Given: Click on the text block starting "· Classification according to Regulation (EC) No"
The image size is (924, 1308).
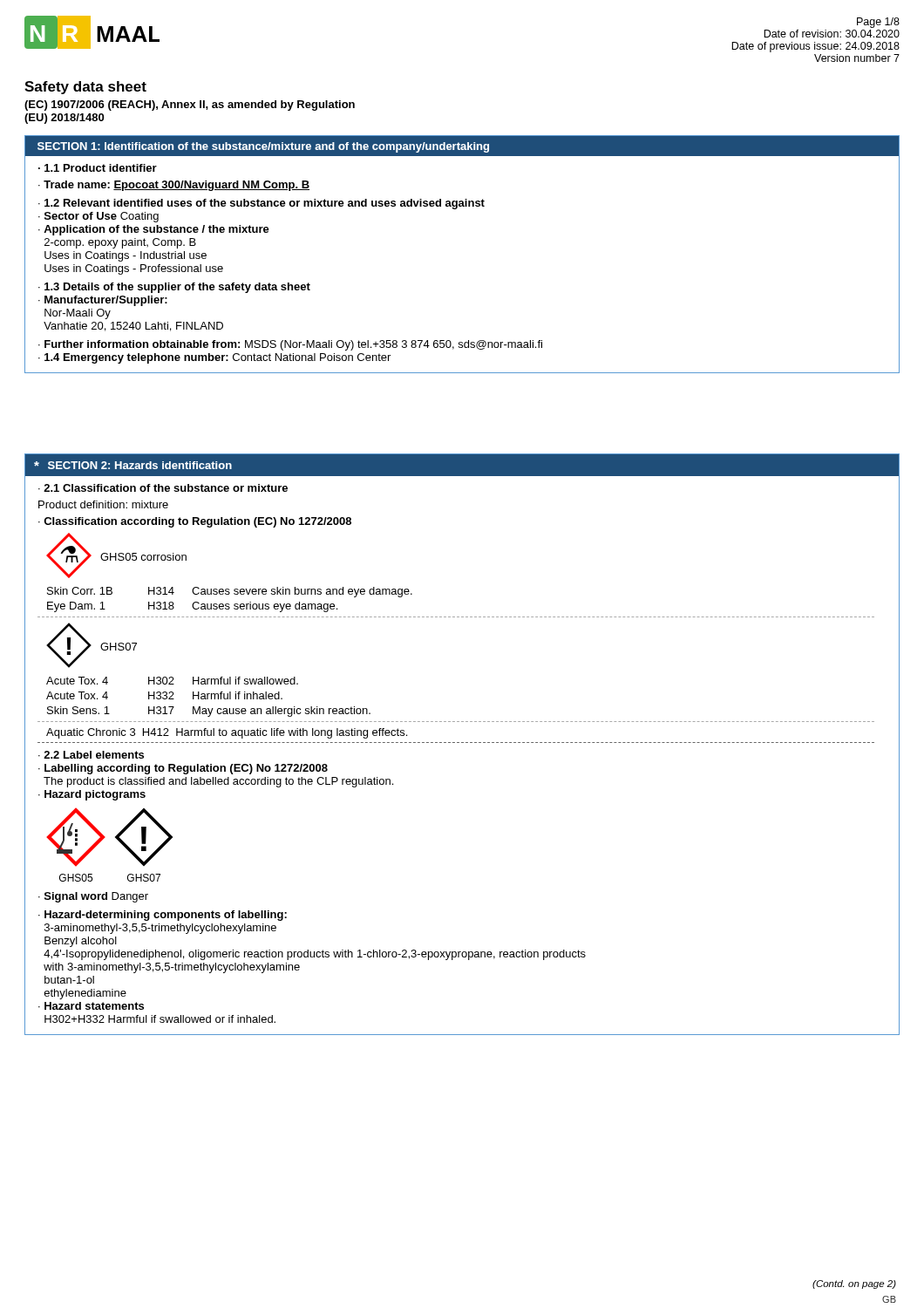Looking at the screenshot, I should pos(195,521).
